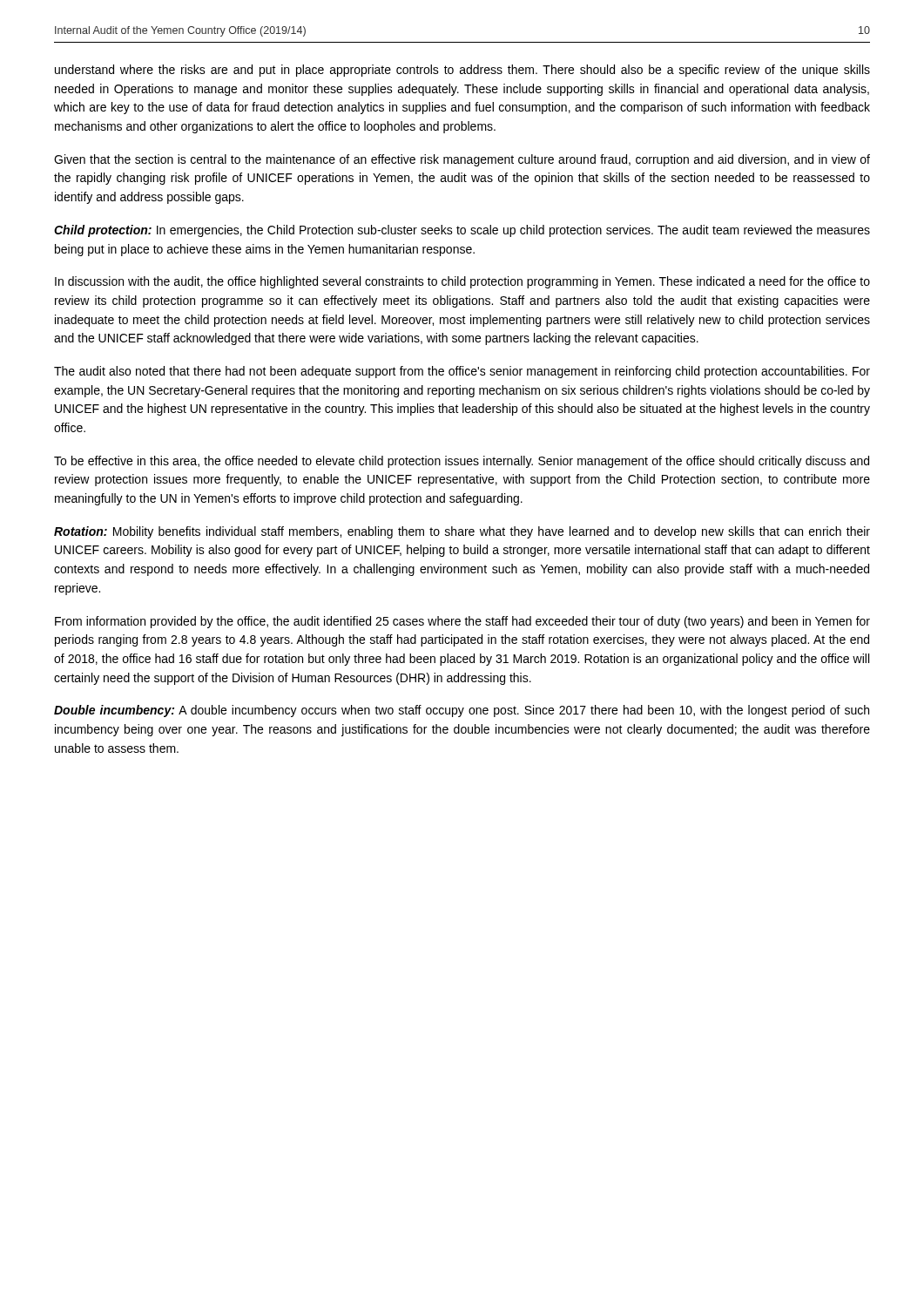The image size is (924, 1307).
Task: Click the passage that begins "The audit also noted"
Action: pyautogui.click(x=462, y=399)
